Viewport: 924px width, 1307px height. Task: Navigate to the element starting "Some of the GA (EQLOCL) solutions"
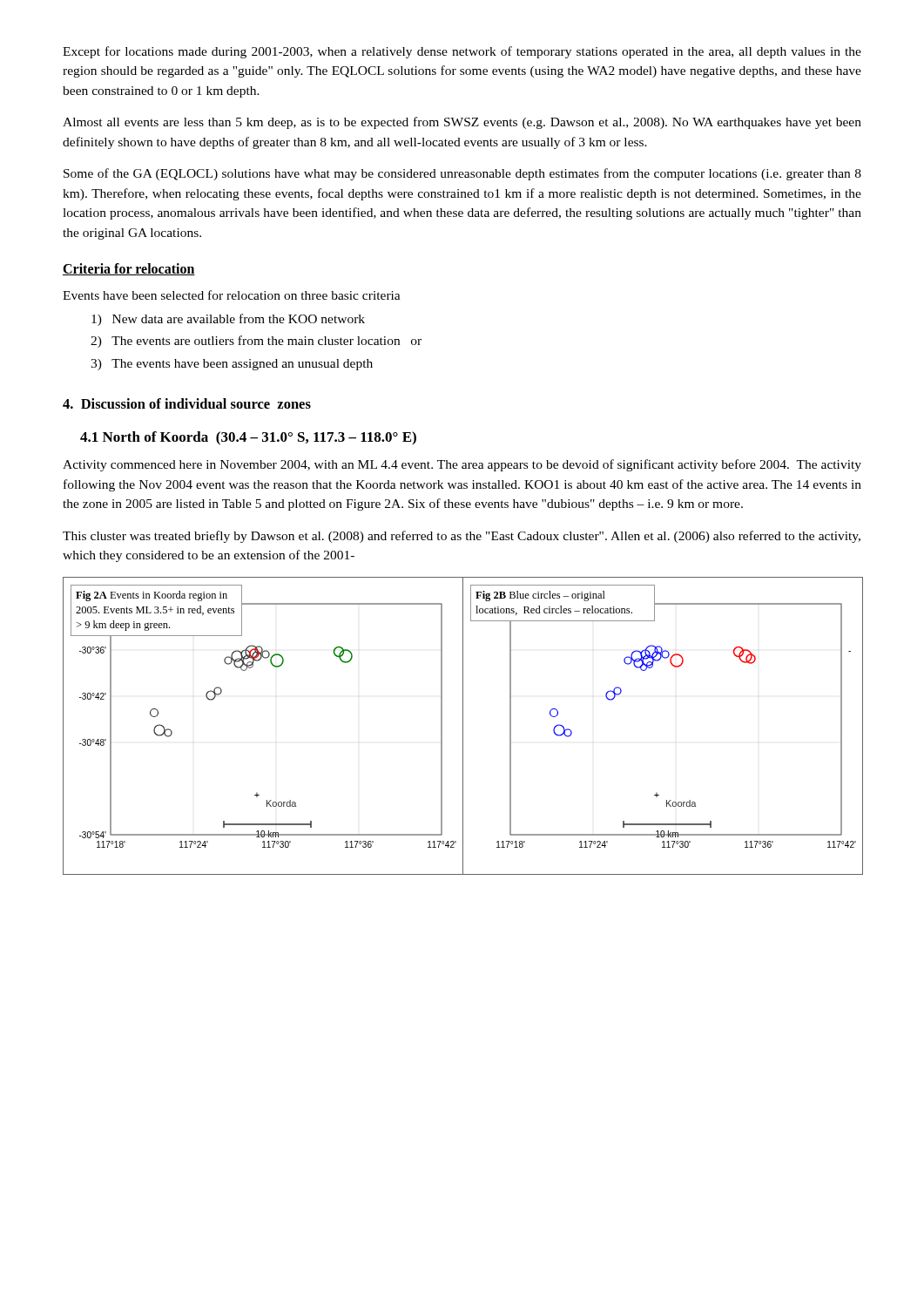[x=462, y=203]
